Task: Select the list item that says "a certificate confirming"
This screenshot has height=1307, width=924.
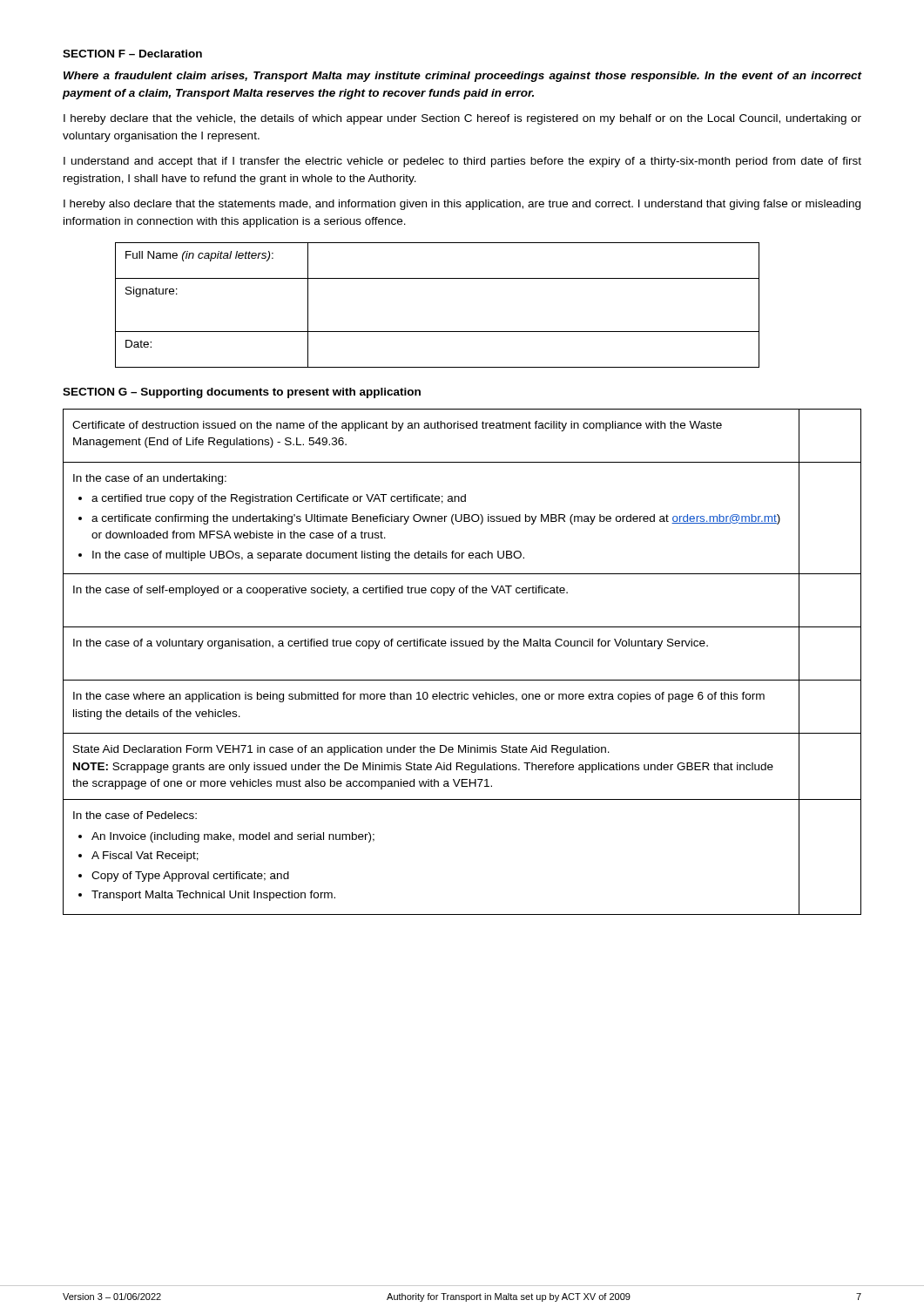Action: (x=436, y=526)
